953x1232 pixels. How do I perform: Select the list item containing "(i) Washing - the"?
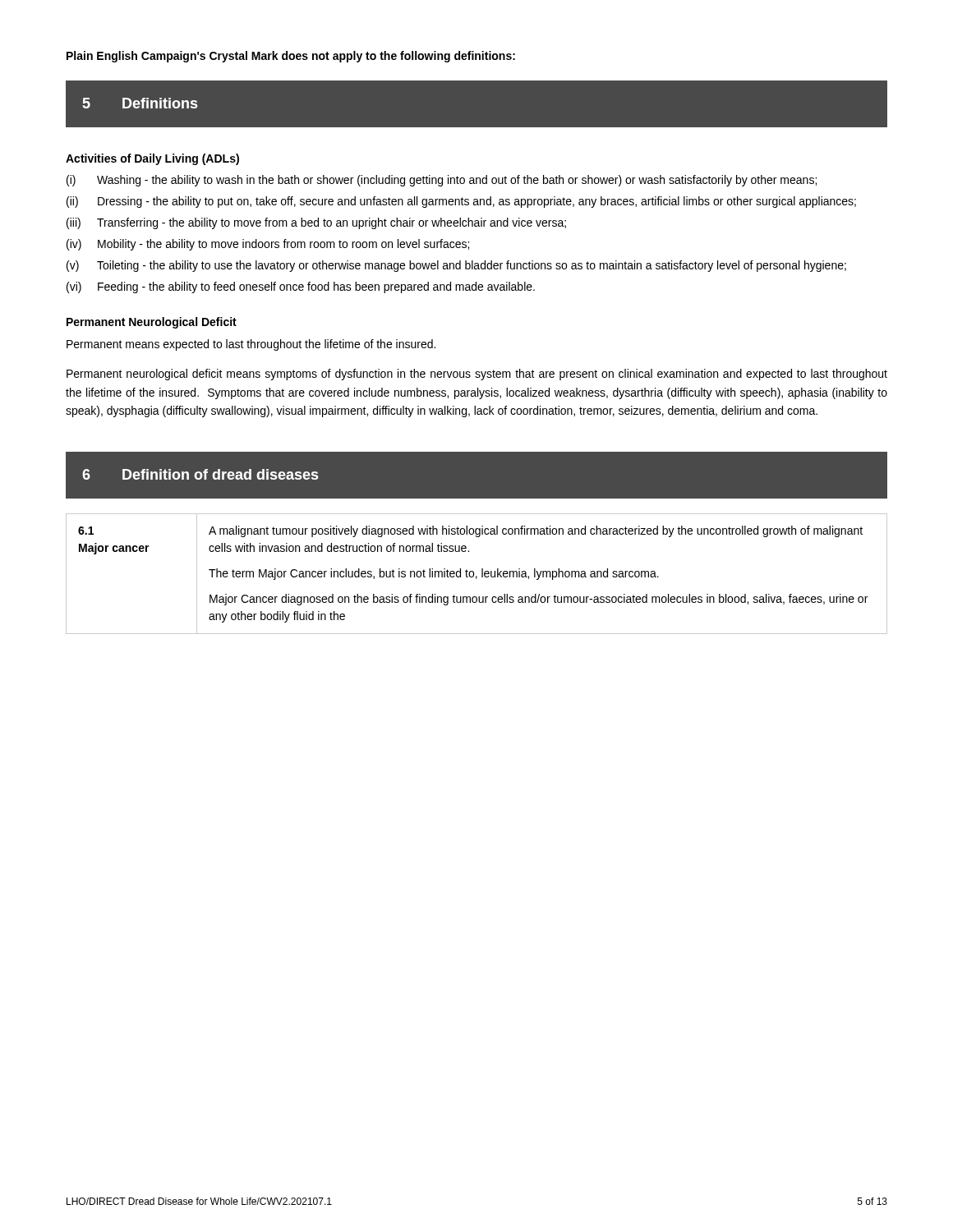click(x=476, y=180)
